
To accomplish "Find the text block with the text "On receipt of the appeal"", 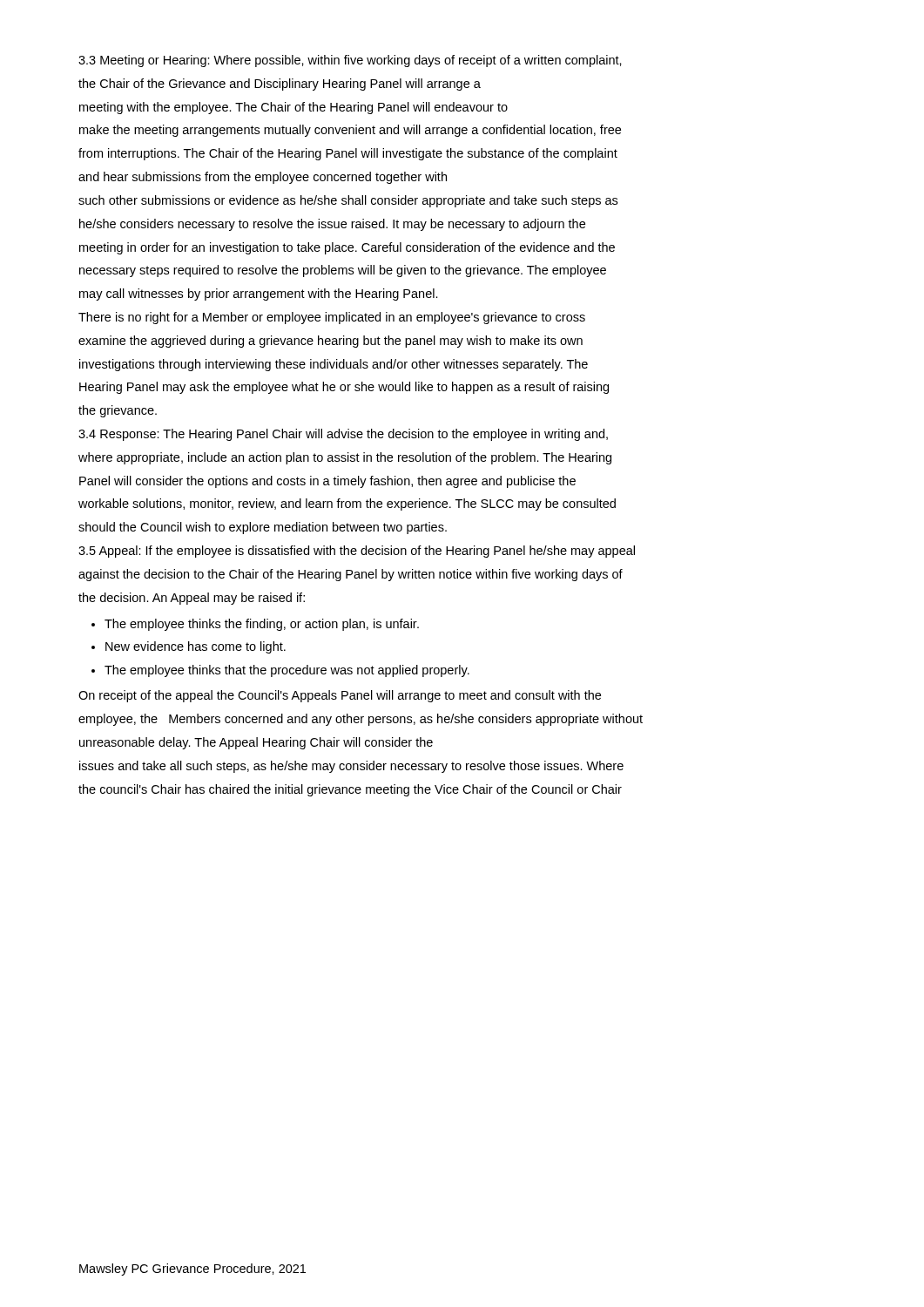I will point(340,696).
